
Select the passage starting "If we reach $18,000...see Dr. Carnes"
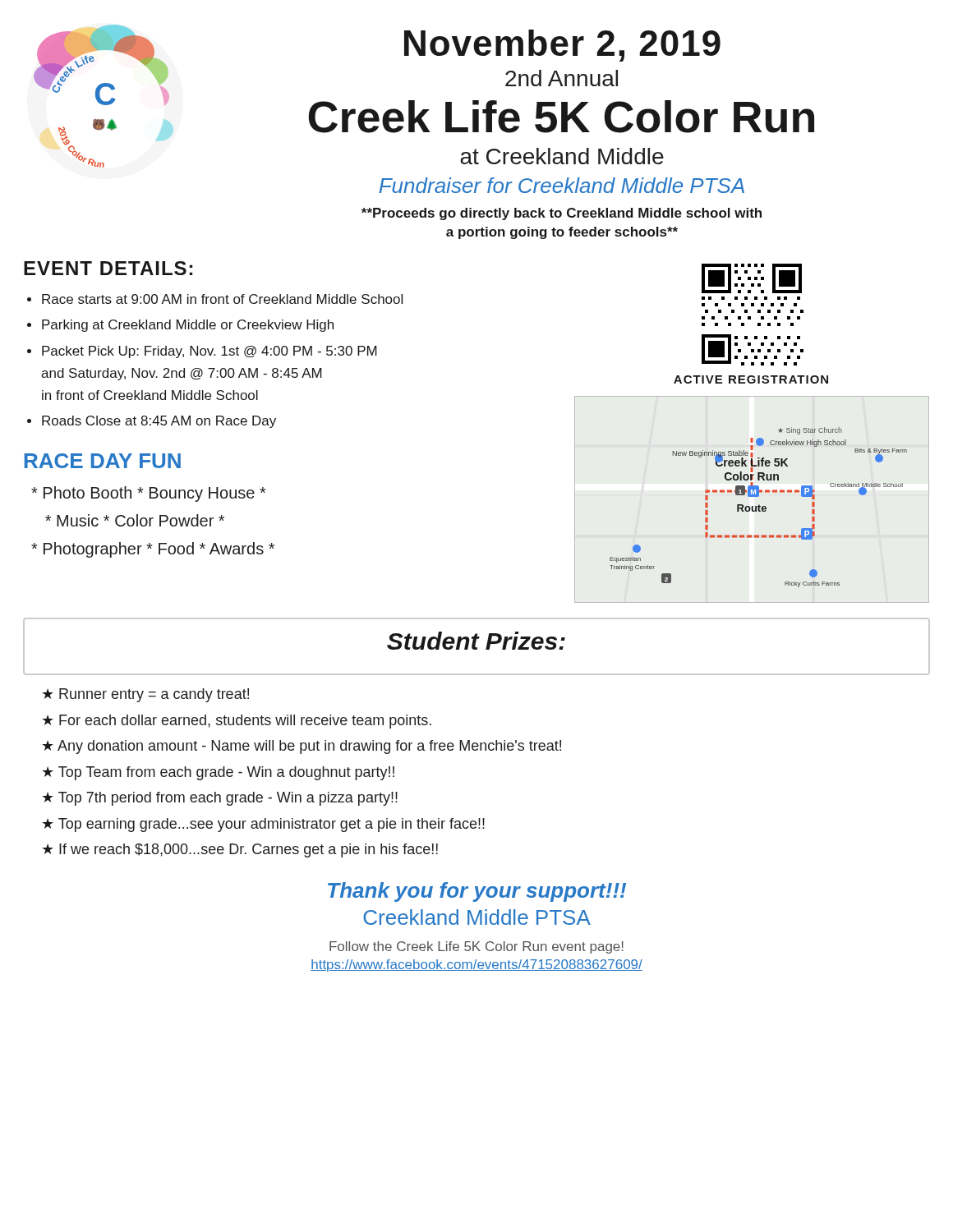pyautogui.click(x=249, y=850)
